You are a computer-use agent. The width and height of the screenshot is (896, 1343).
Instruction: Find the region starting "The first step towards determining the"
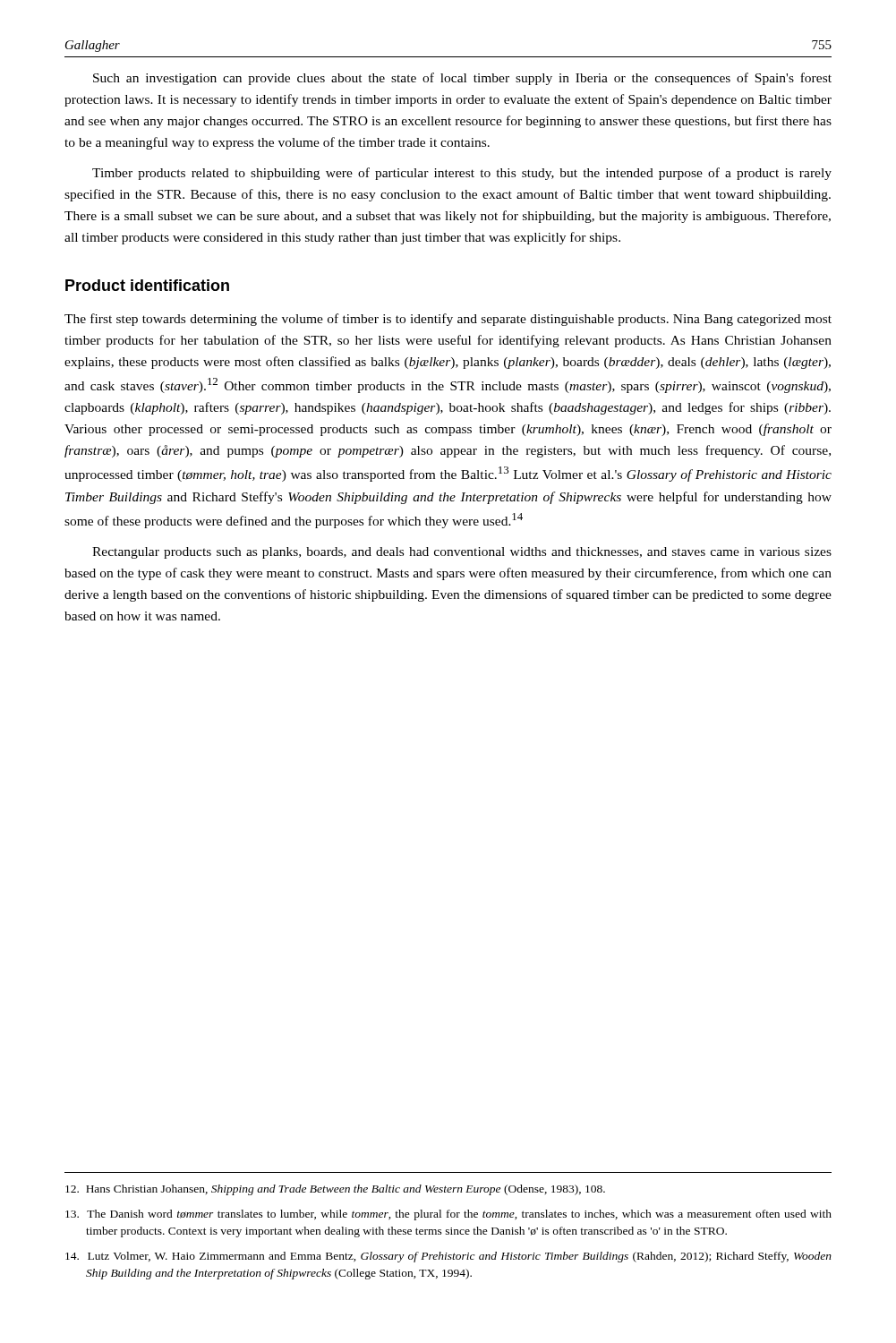pyautogui.click(x=448, y=420)
